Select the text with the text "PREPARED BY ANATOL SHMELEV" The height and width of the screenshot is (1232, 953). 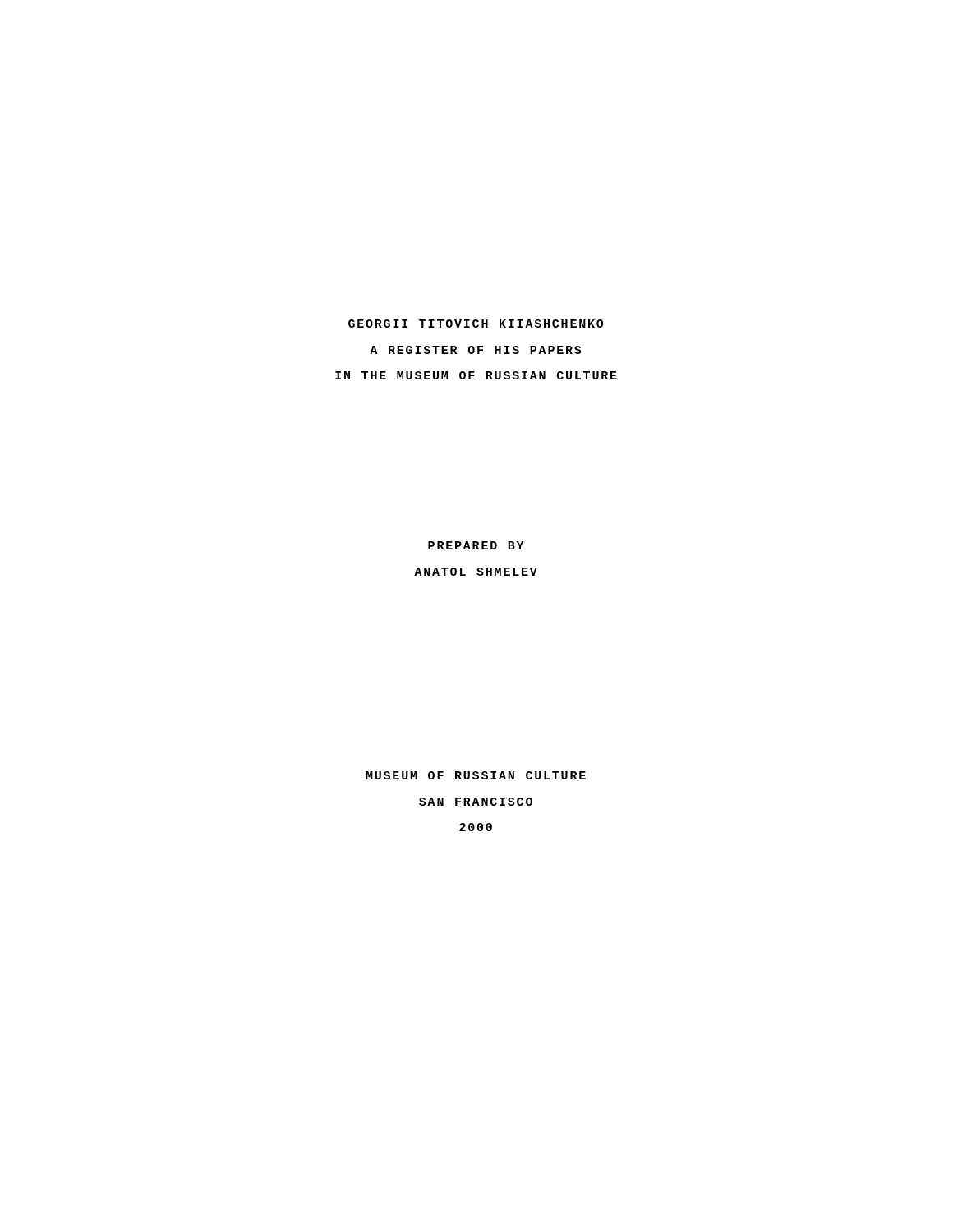(x=476, y=560)
